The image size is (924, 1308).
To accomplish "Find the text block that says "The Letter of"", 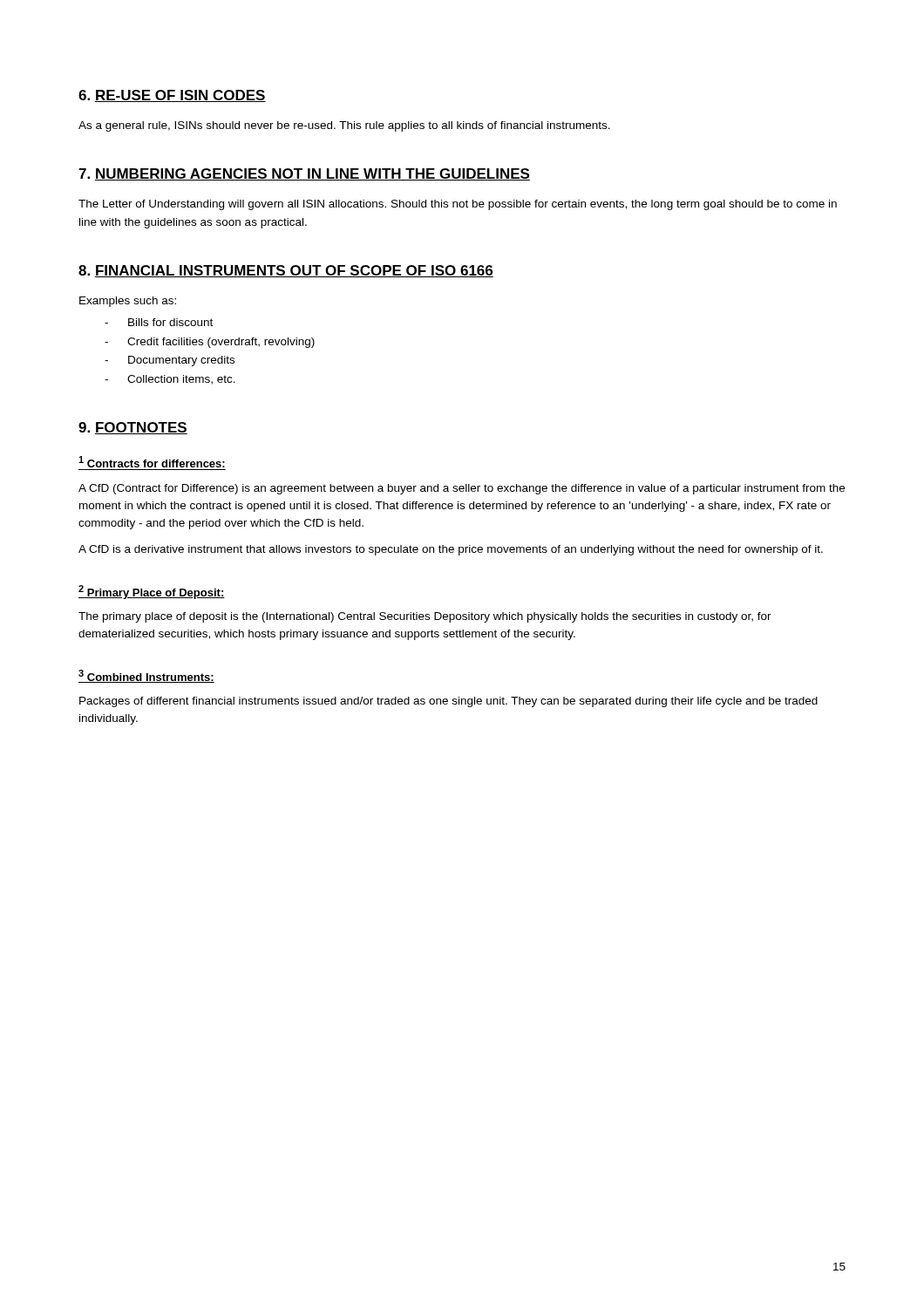I will coord(458,213).
